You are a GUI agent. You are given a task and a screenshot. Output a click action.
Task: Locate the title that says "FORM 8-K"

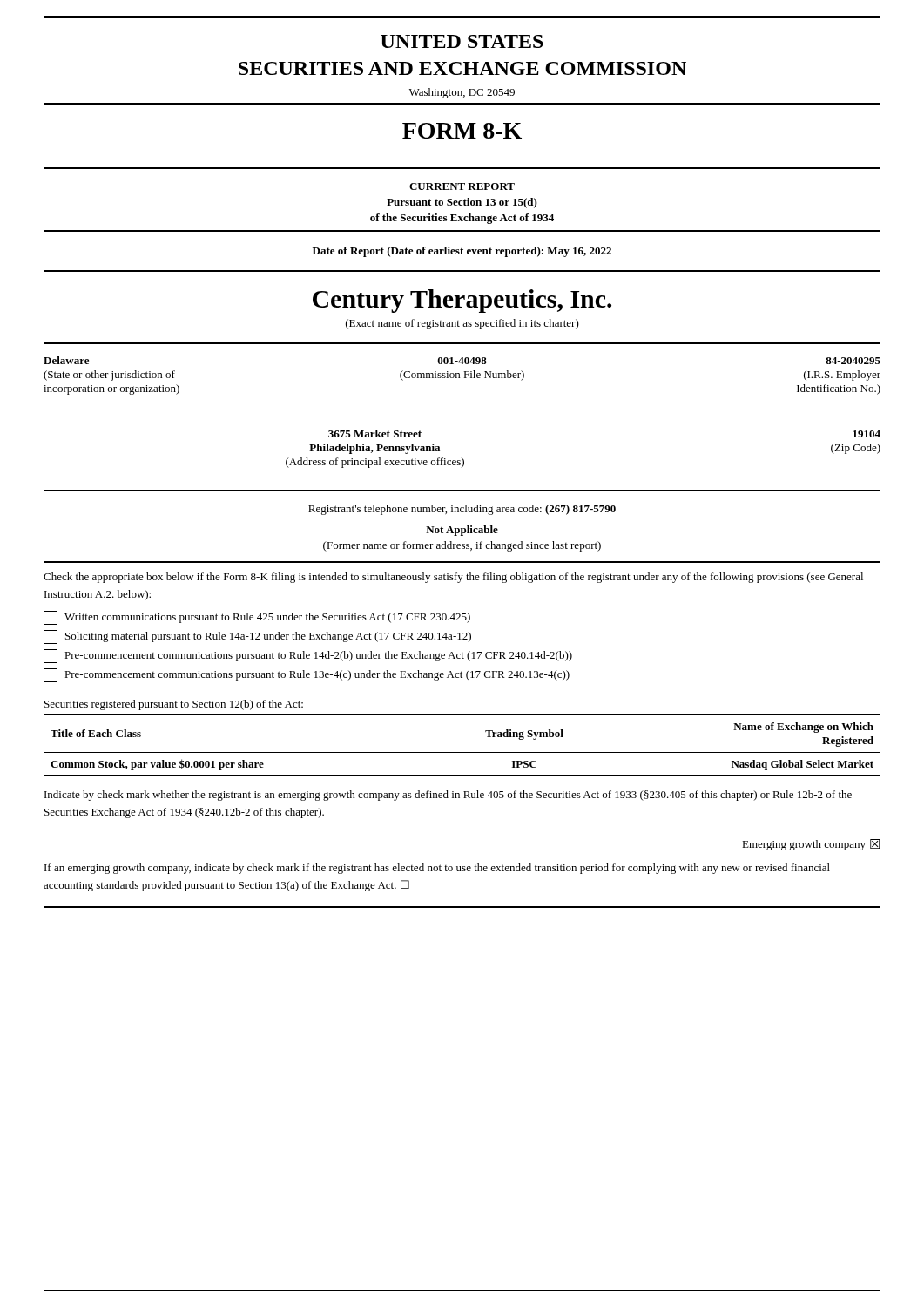[462, 131]
